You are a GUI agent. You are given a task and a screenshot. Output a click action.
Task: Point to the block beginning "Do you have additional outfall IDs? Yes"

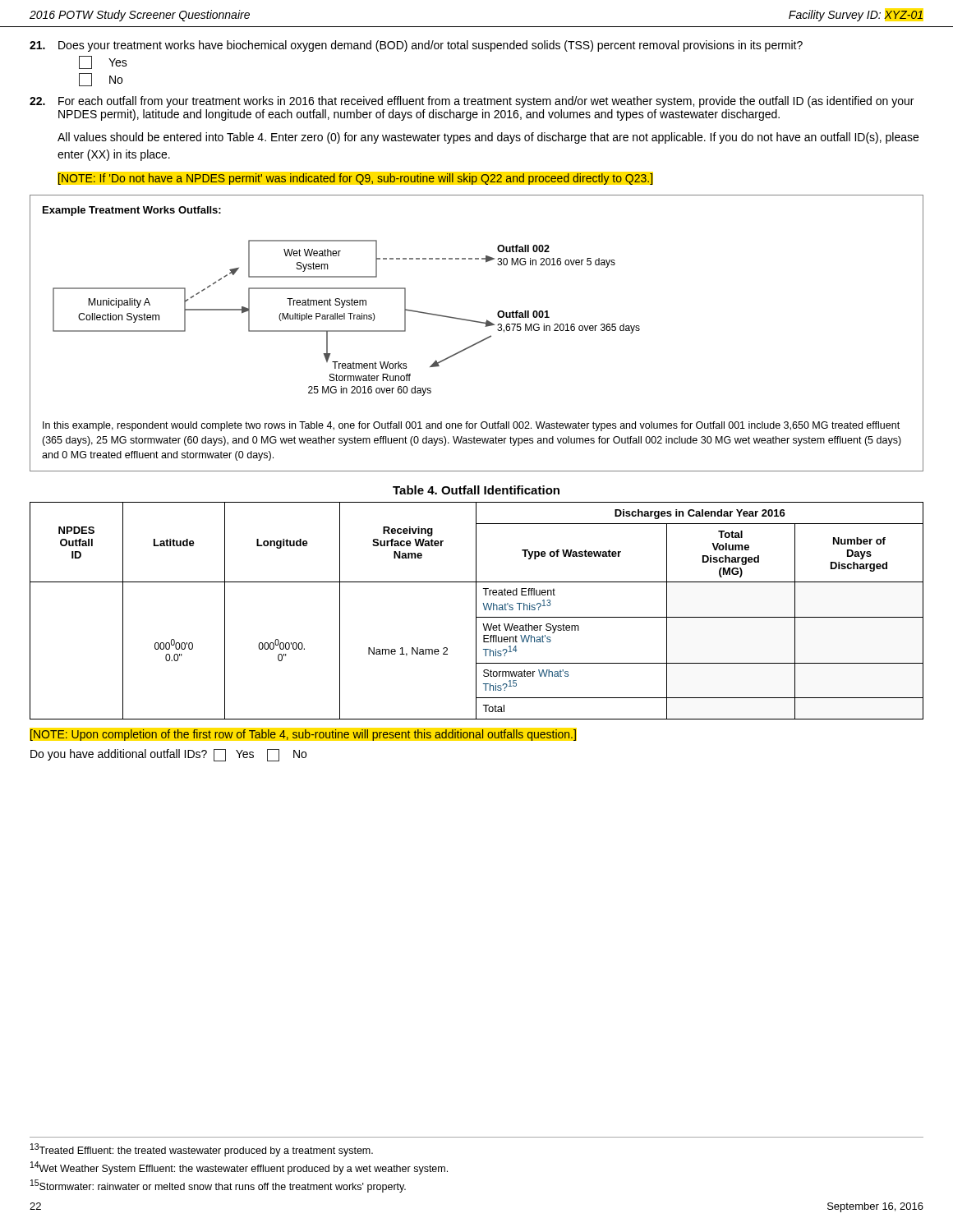[x=168, y=754]
